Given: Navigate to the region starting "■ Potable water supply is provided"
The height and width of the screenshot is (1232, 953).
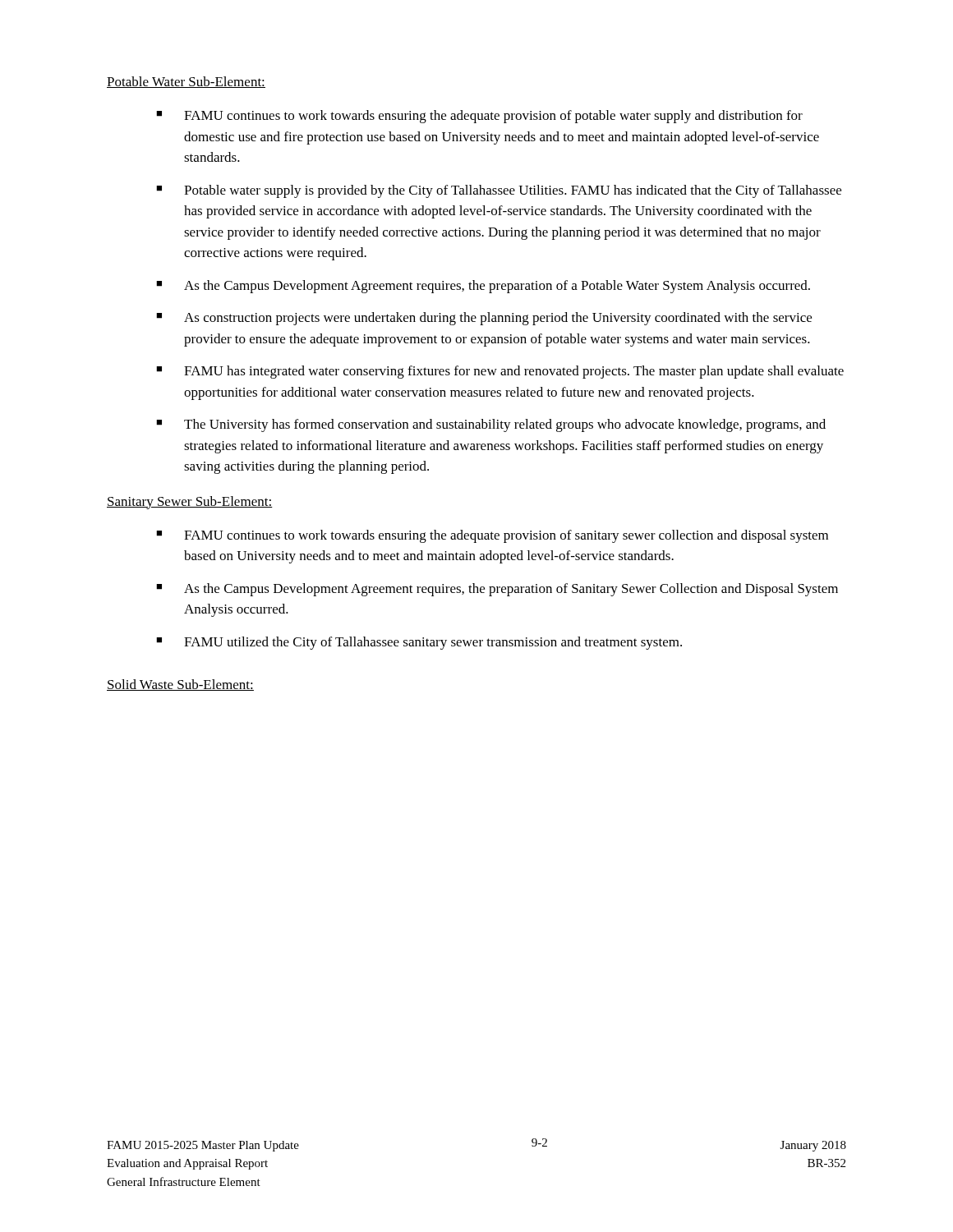Looking at the screenshot, I should tap(476, 221).
